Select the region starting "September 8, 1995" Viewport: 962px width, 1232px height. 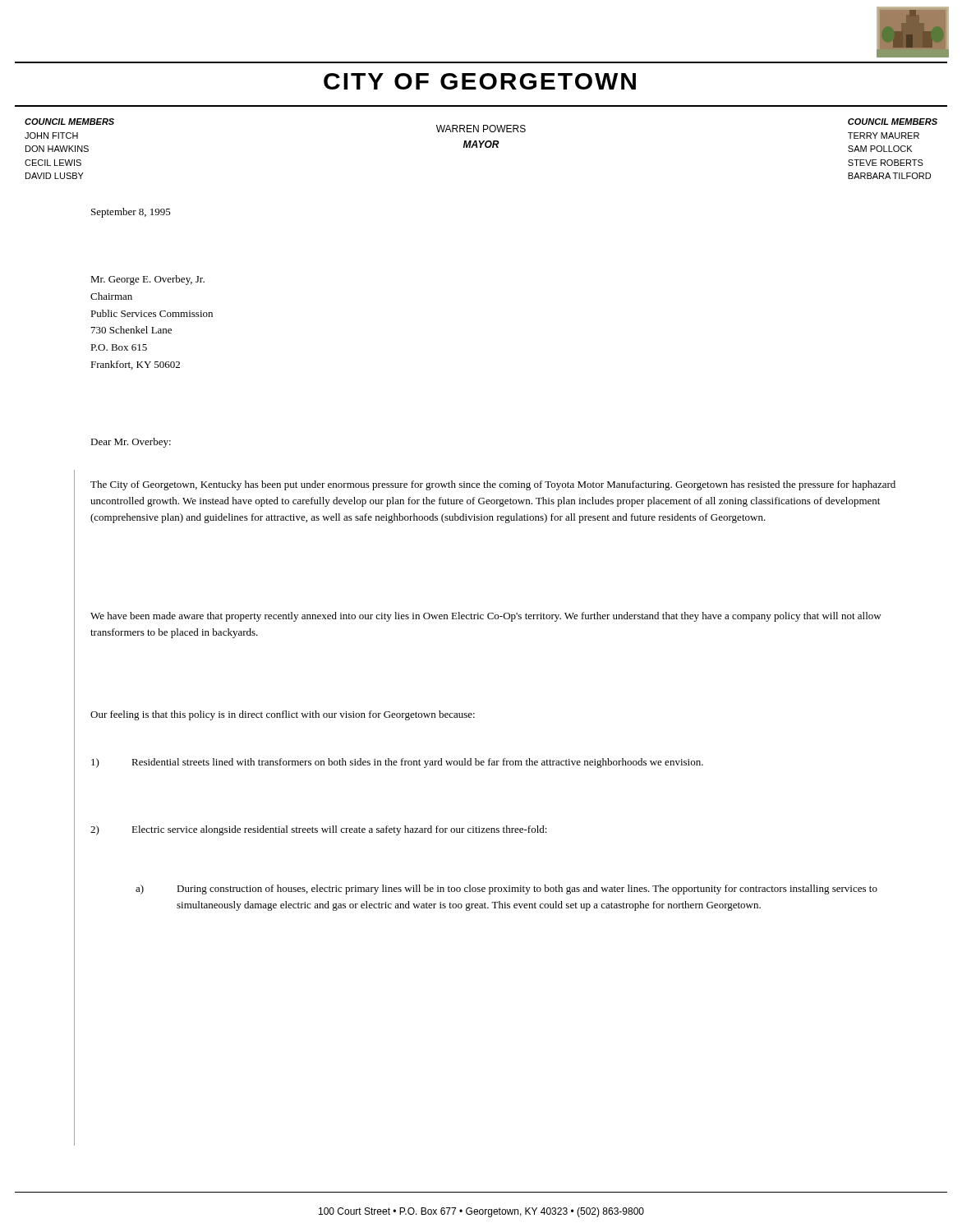(131, 212)
